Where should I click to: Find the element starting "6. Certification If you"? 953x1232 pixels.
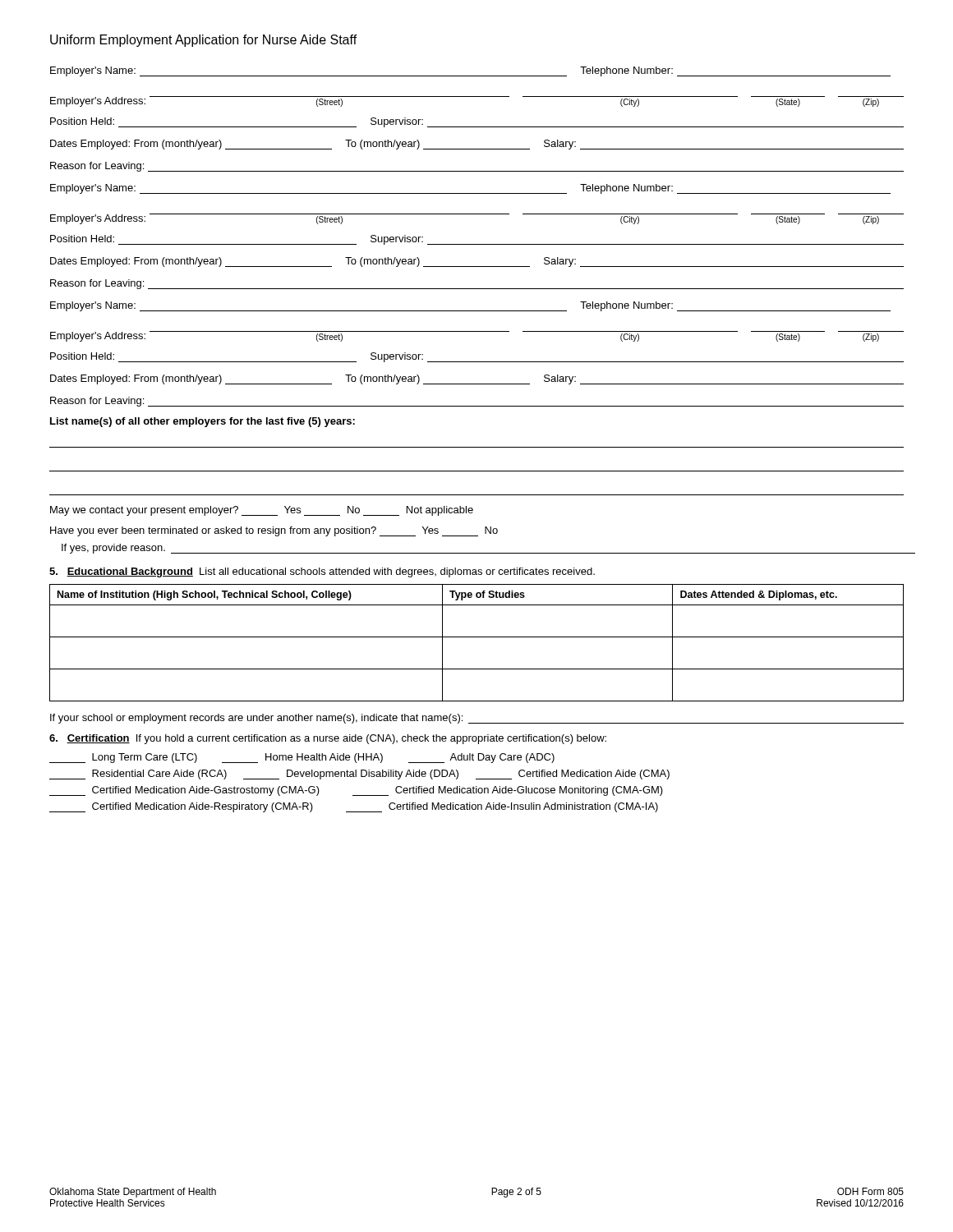[328, 738]
